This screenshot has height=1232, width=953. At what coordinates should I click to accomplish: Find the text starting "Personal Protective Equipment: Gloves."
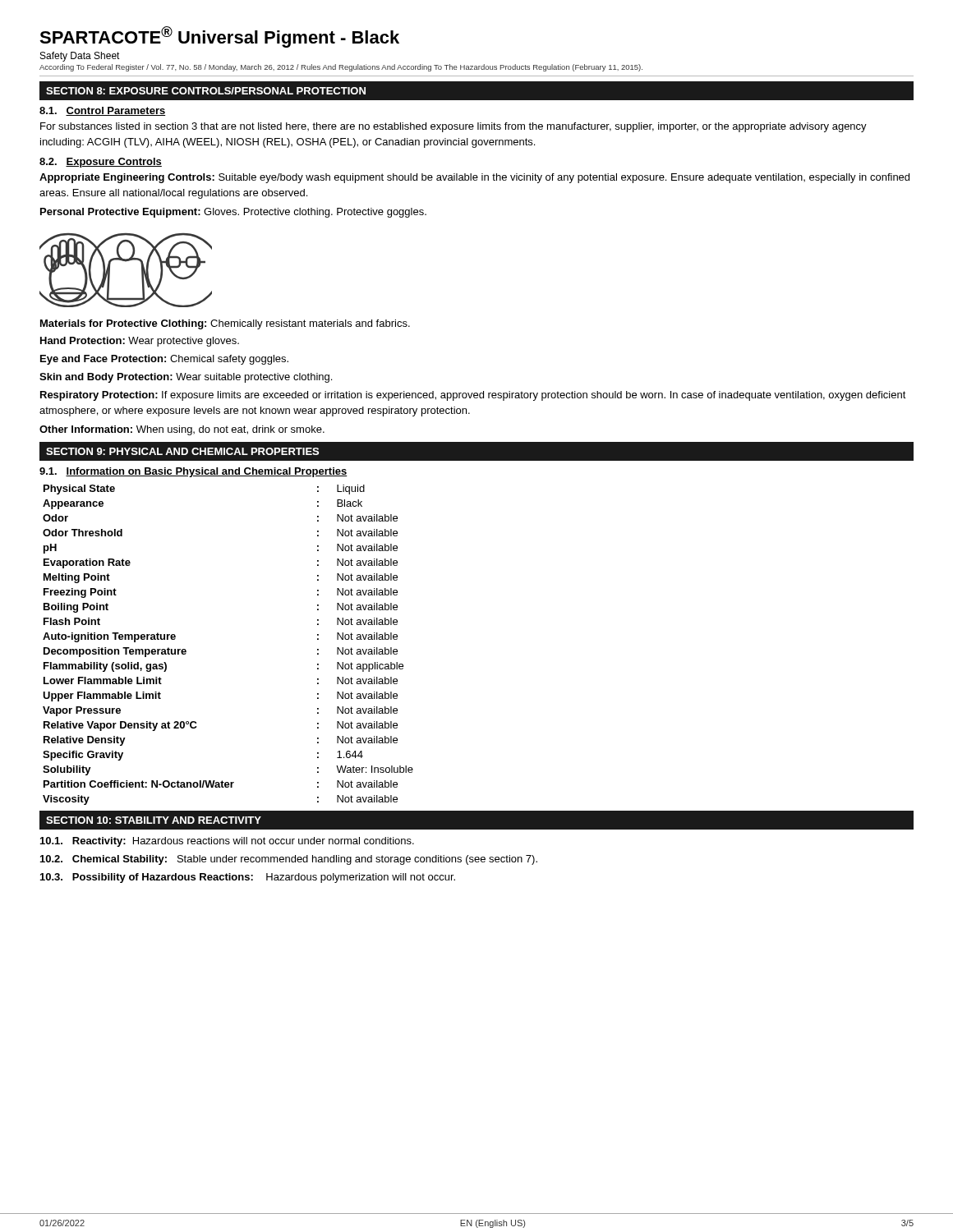click(x=233, y=211)
